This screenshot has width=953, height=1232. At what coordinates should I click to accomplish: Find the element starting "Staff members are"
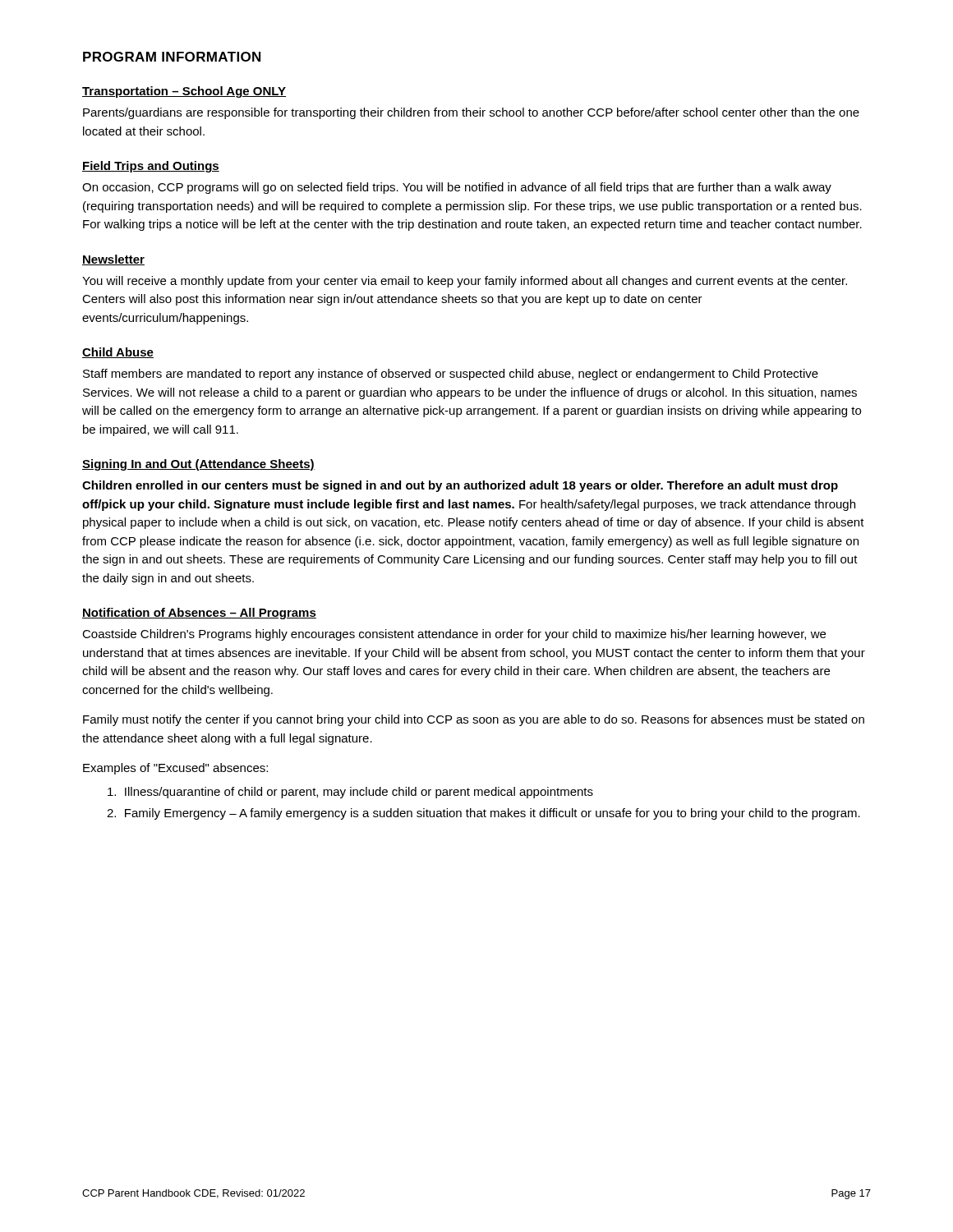pos(472,401)
